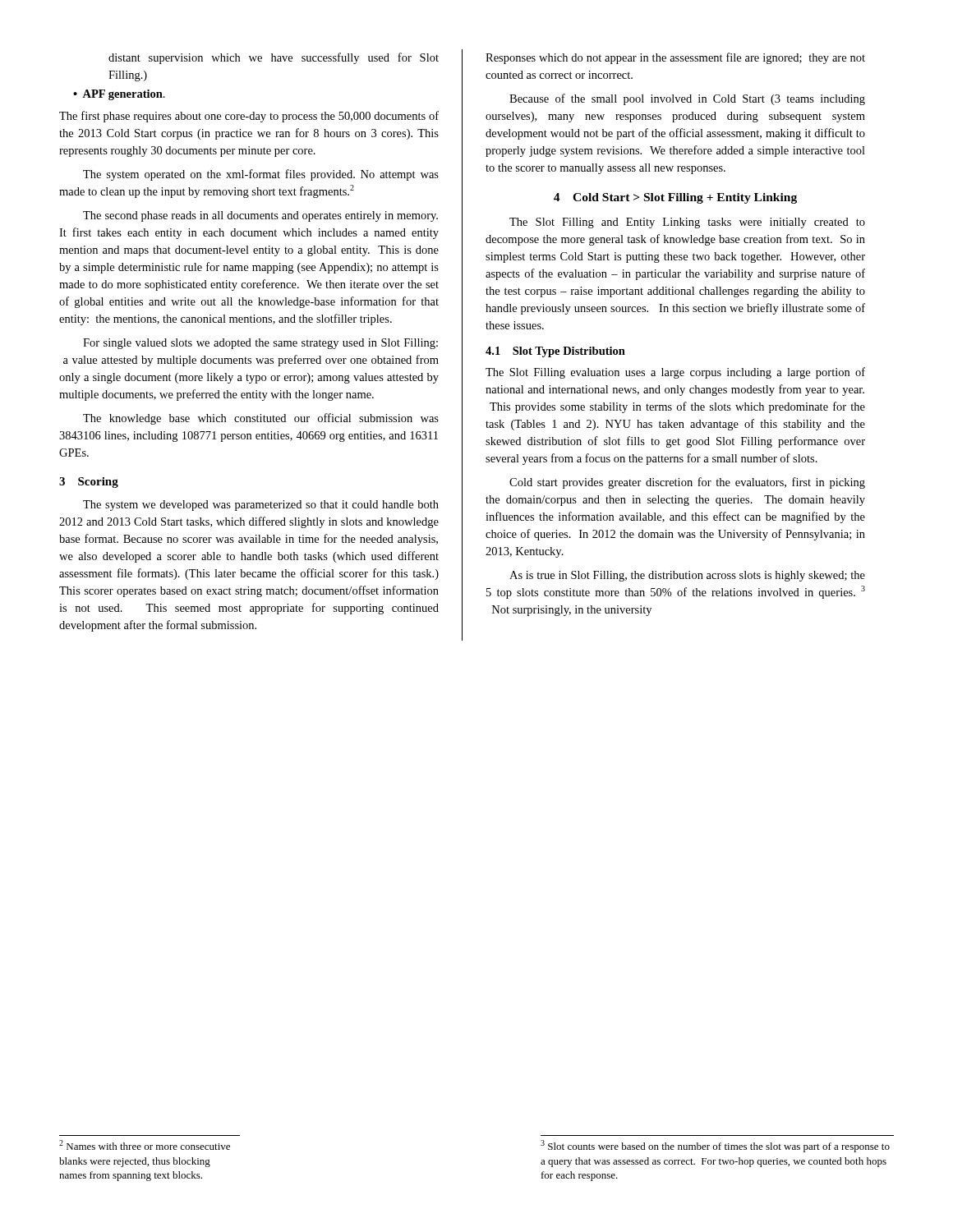
Task: Locate the footnote that reads "3 Slot counts were"
Action: tap(715, 1160)
